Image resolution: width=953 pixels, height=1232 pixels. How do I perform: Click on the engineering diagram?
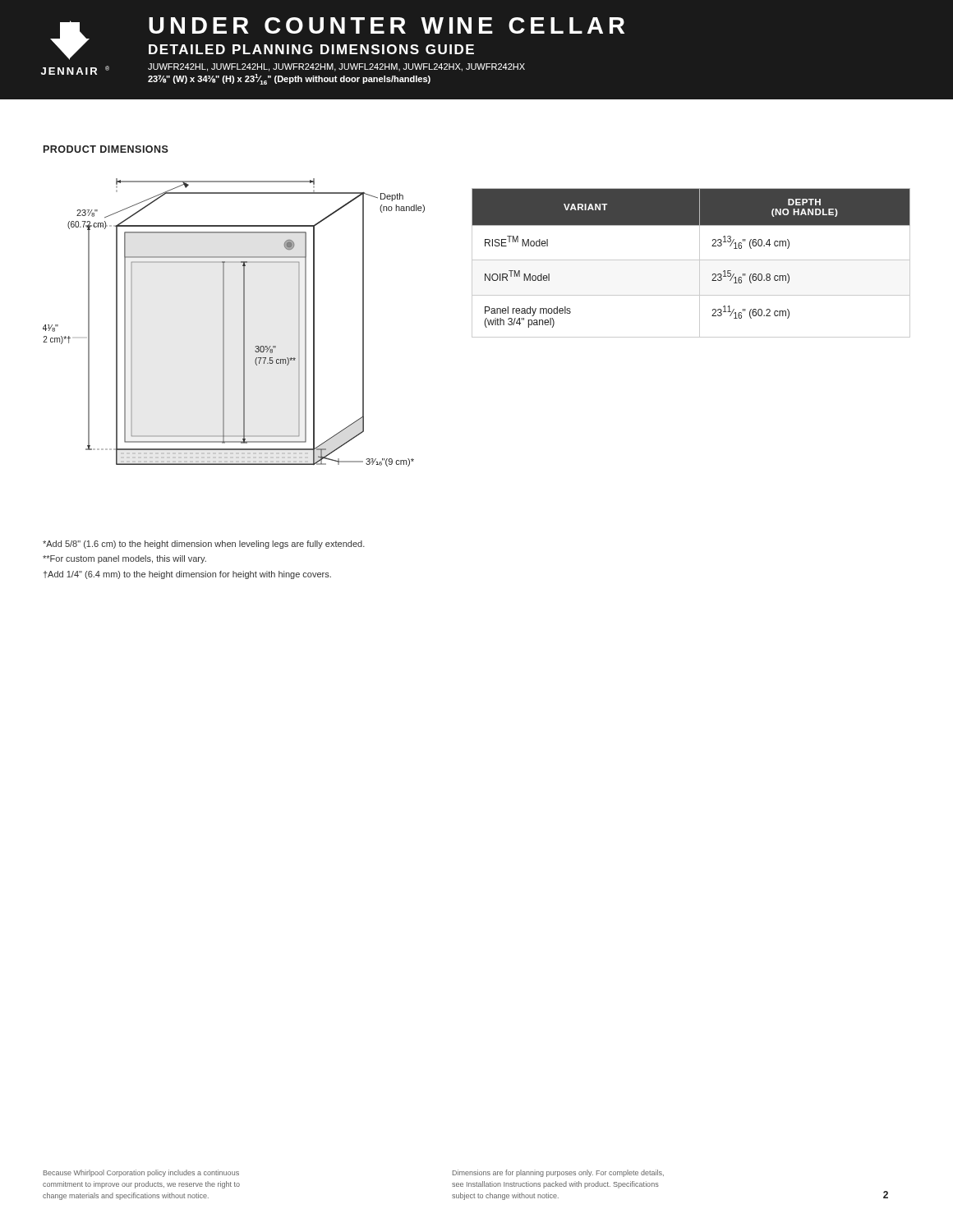pyautogui.click(x=244, y=342)
